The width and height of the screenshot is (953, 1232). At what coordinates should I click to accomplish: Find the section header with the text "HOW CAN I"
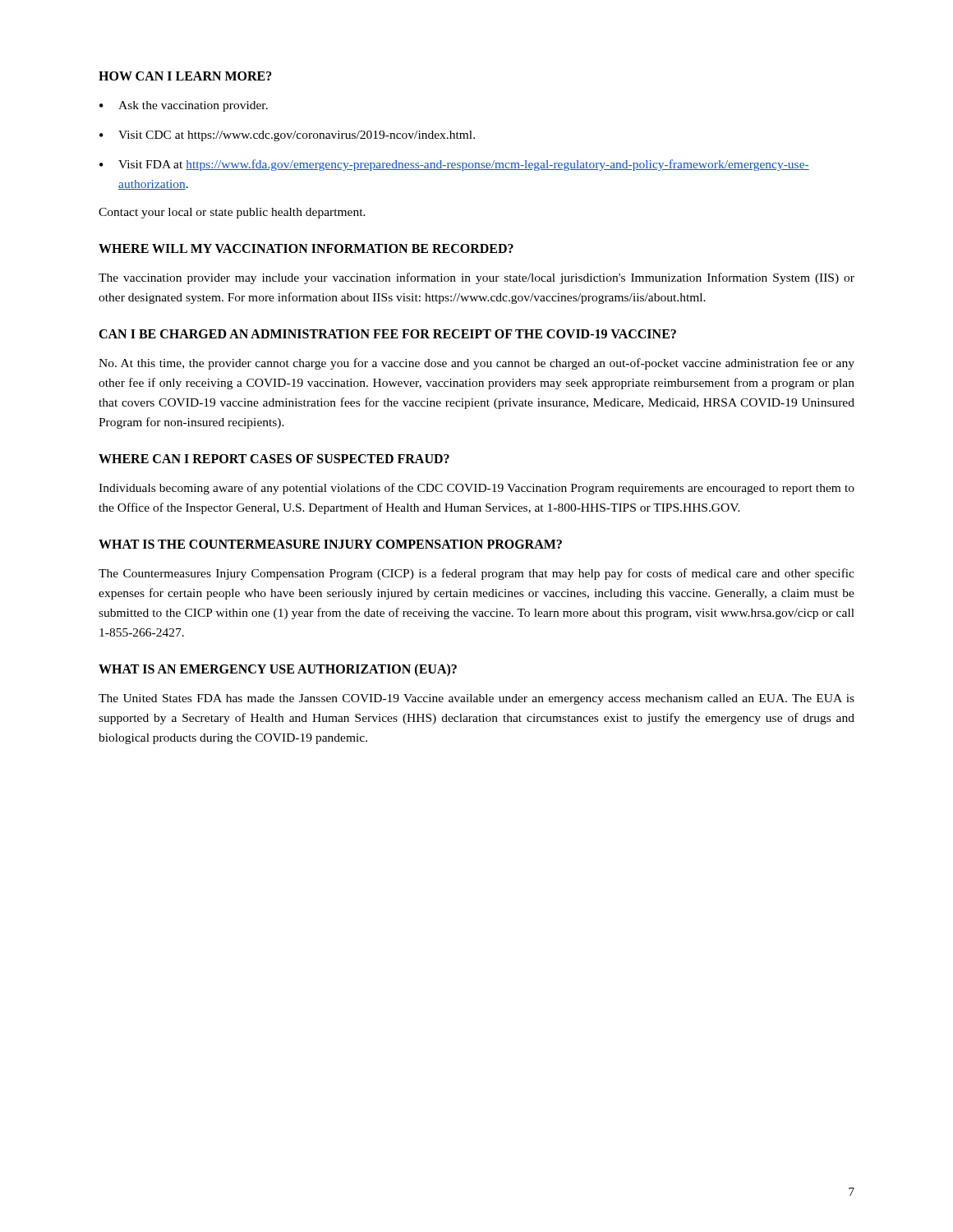click(x=185, y=76)
